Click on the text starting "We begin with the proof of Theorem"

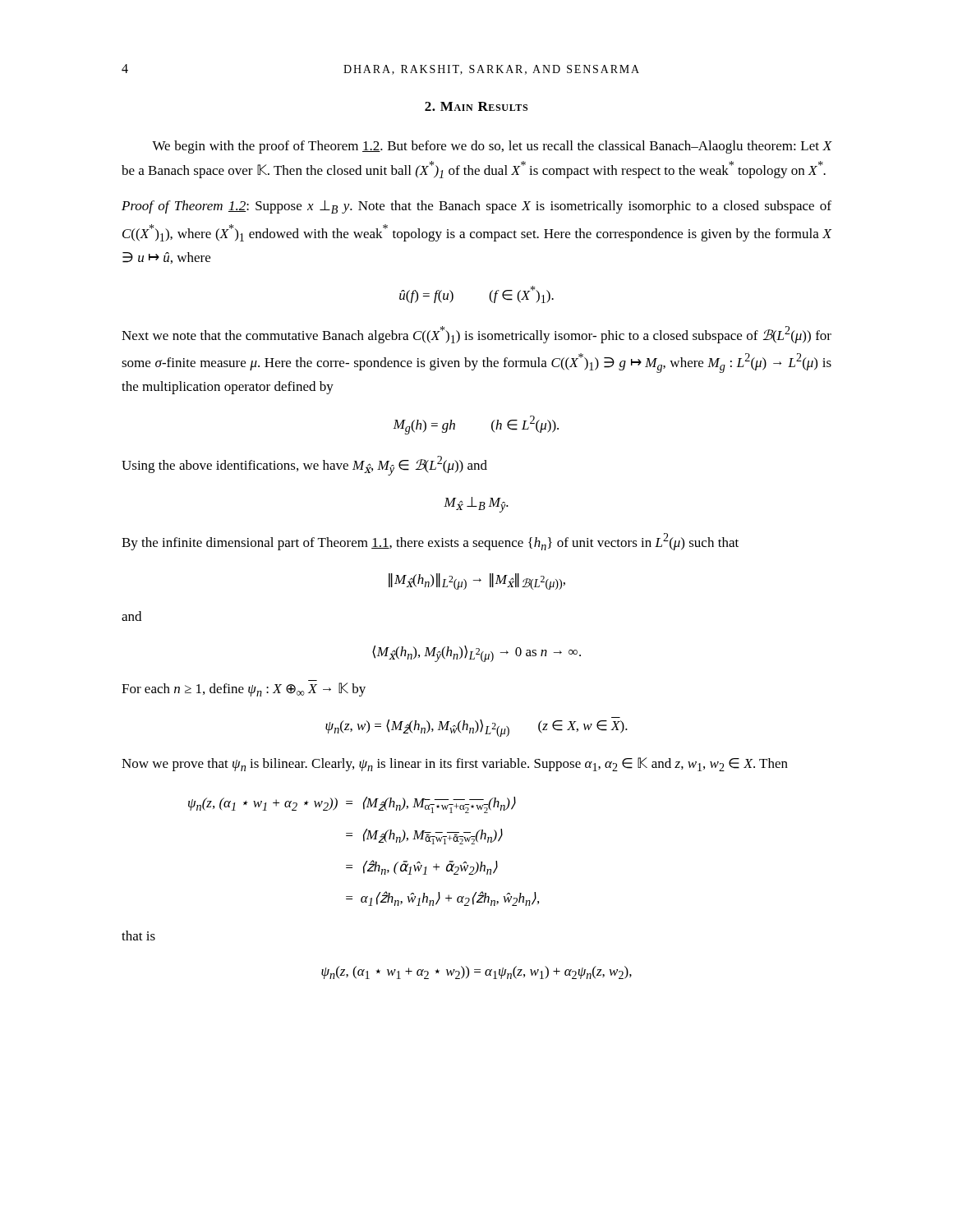[476, 160]
